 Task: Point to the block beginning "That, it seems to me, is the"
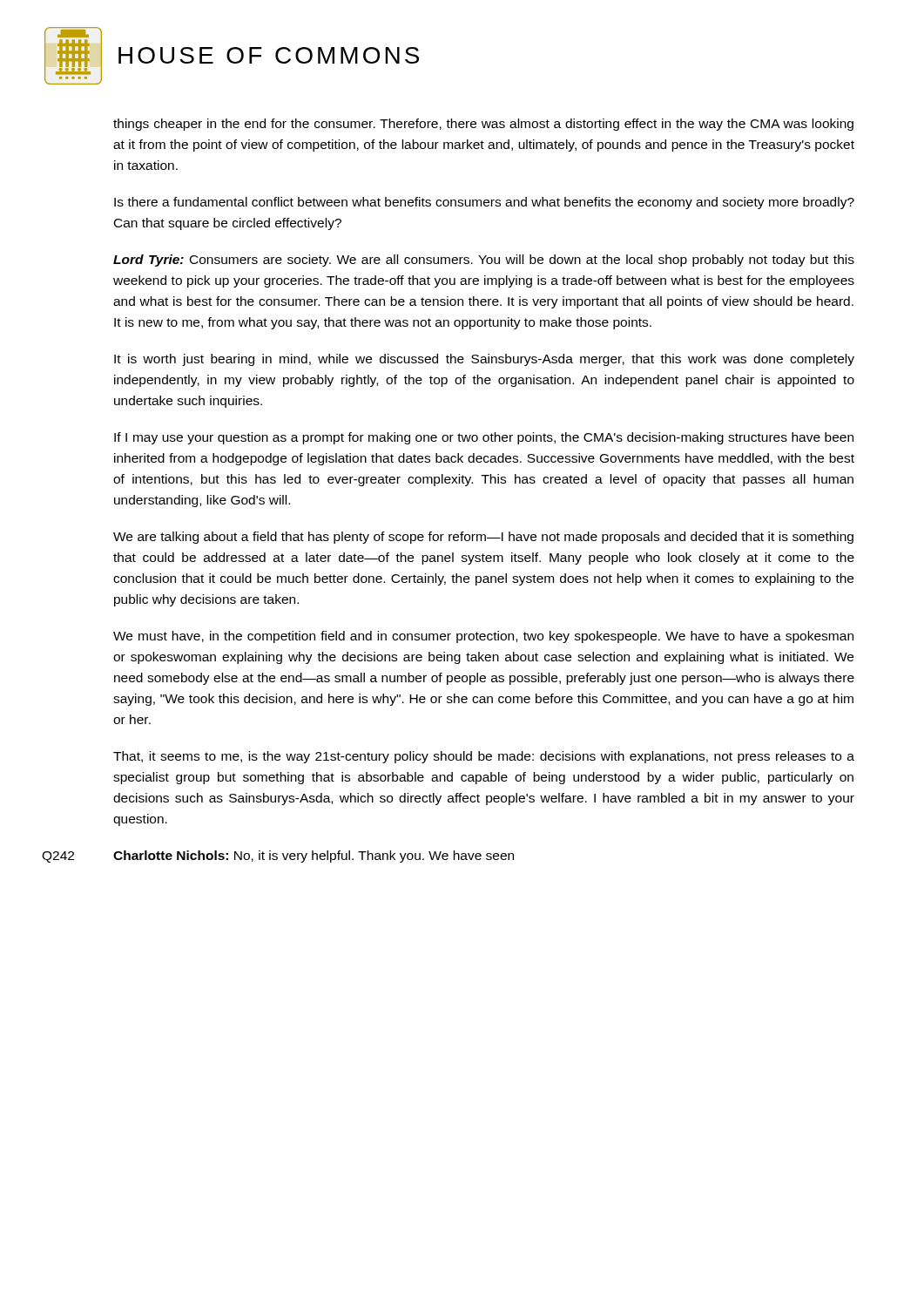(484, 788)
